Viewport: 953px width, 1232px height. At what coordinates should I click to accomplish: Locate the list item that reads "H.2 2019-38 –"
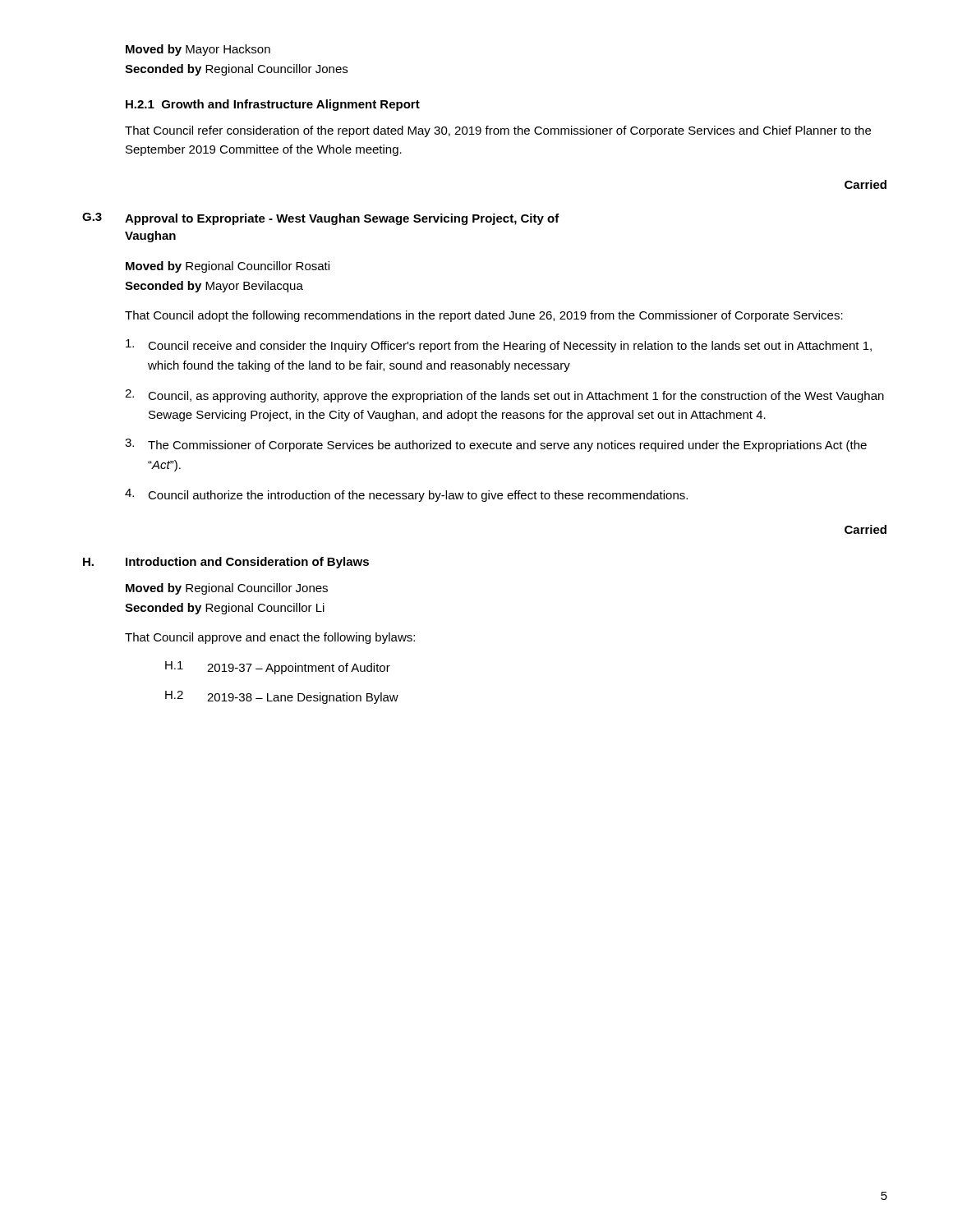281,697
